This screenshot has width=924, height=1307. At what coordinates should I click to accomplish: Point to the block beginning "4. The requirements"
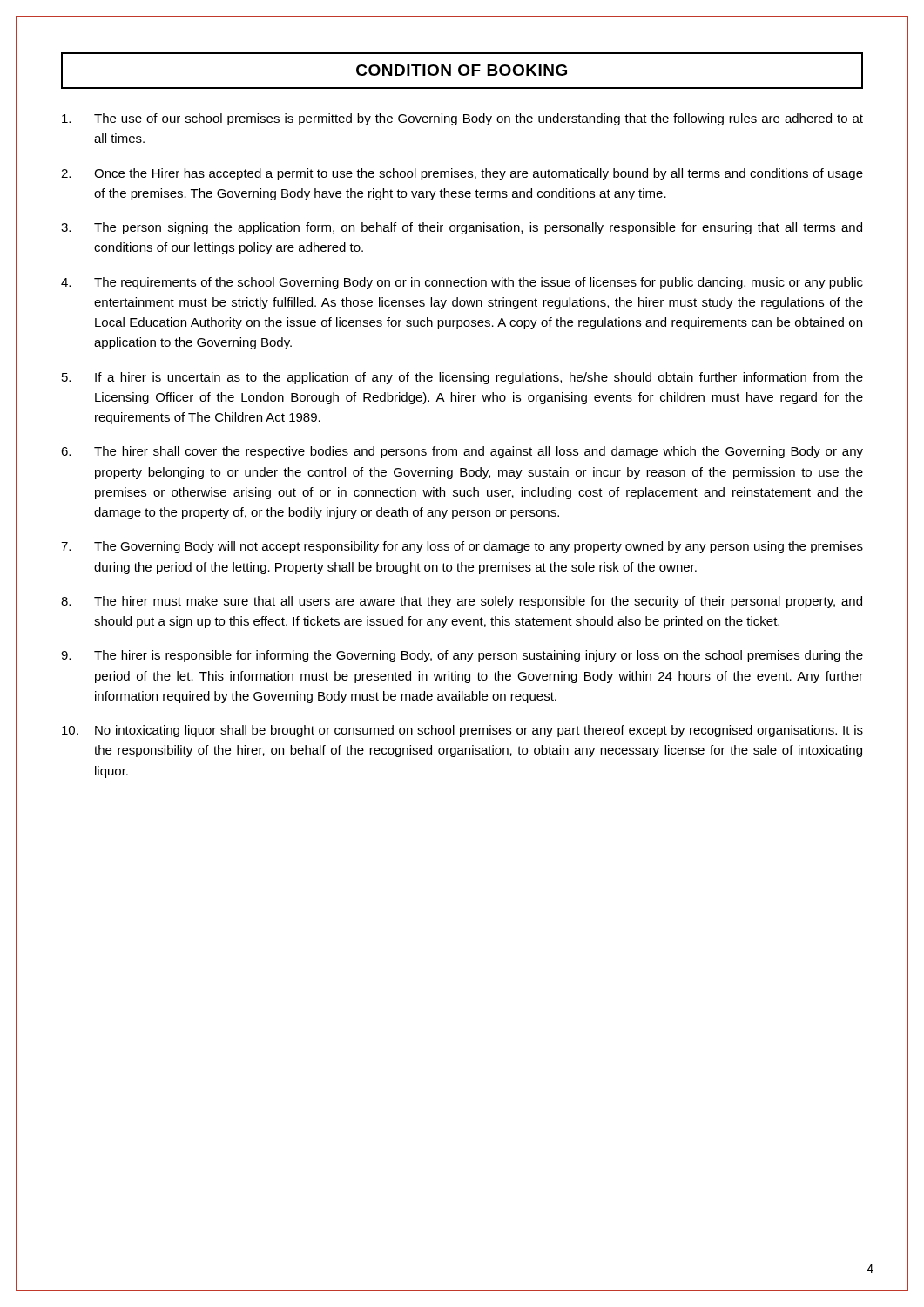coord(462,312)
